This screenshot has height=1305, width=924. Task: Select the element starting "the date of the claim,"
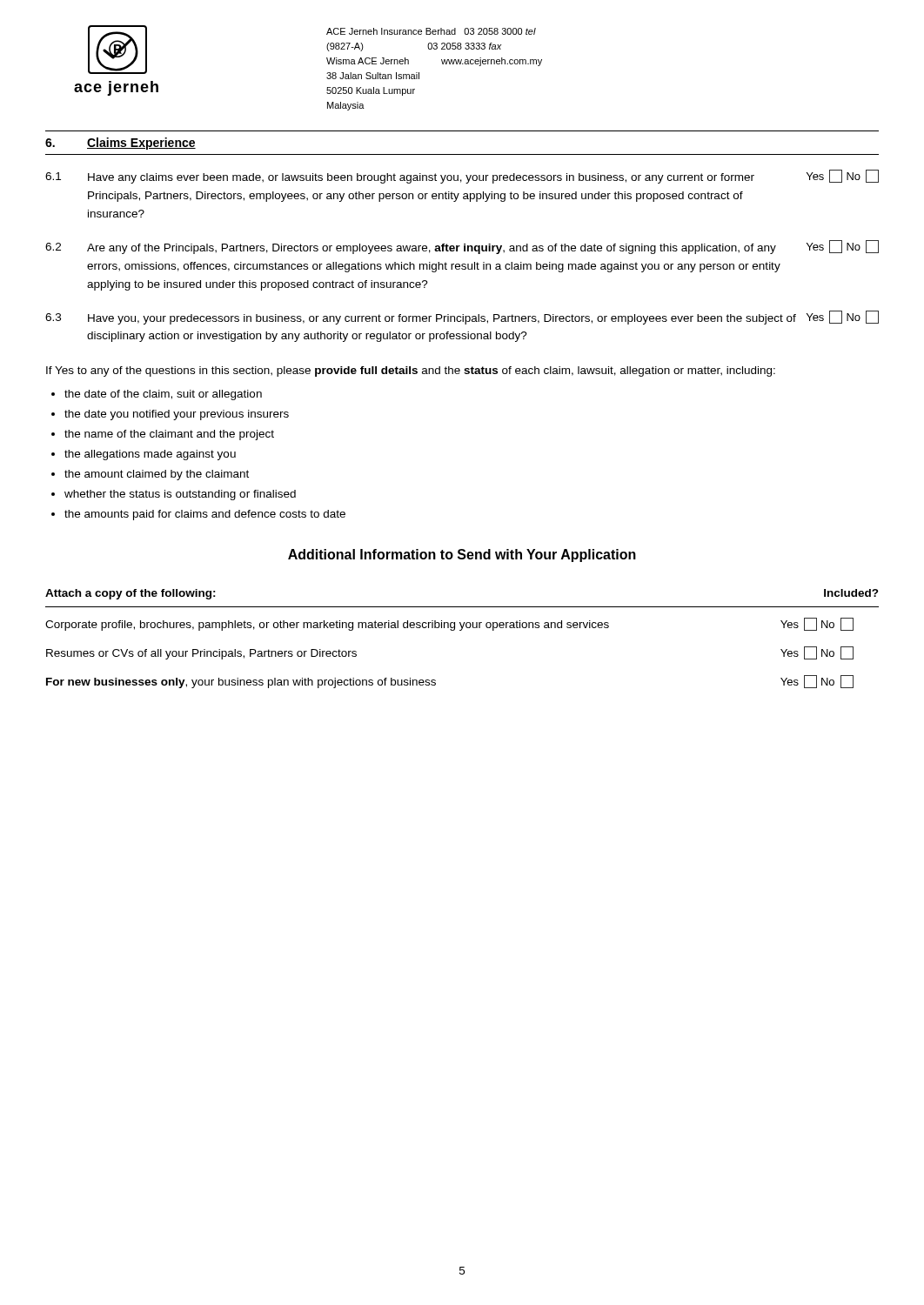coord(163,394)
